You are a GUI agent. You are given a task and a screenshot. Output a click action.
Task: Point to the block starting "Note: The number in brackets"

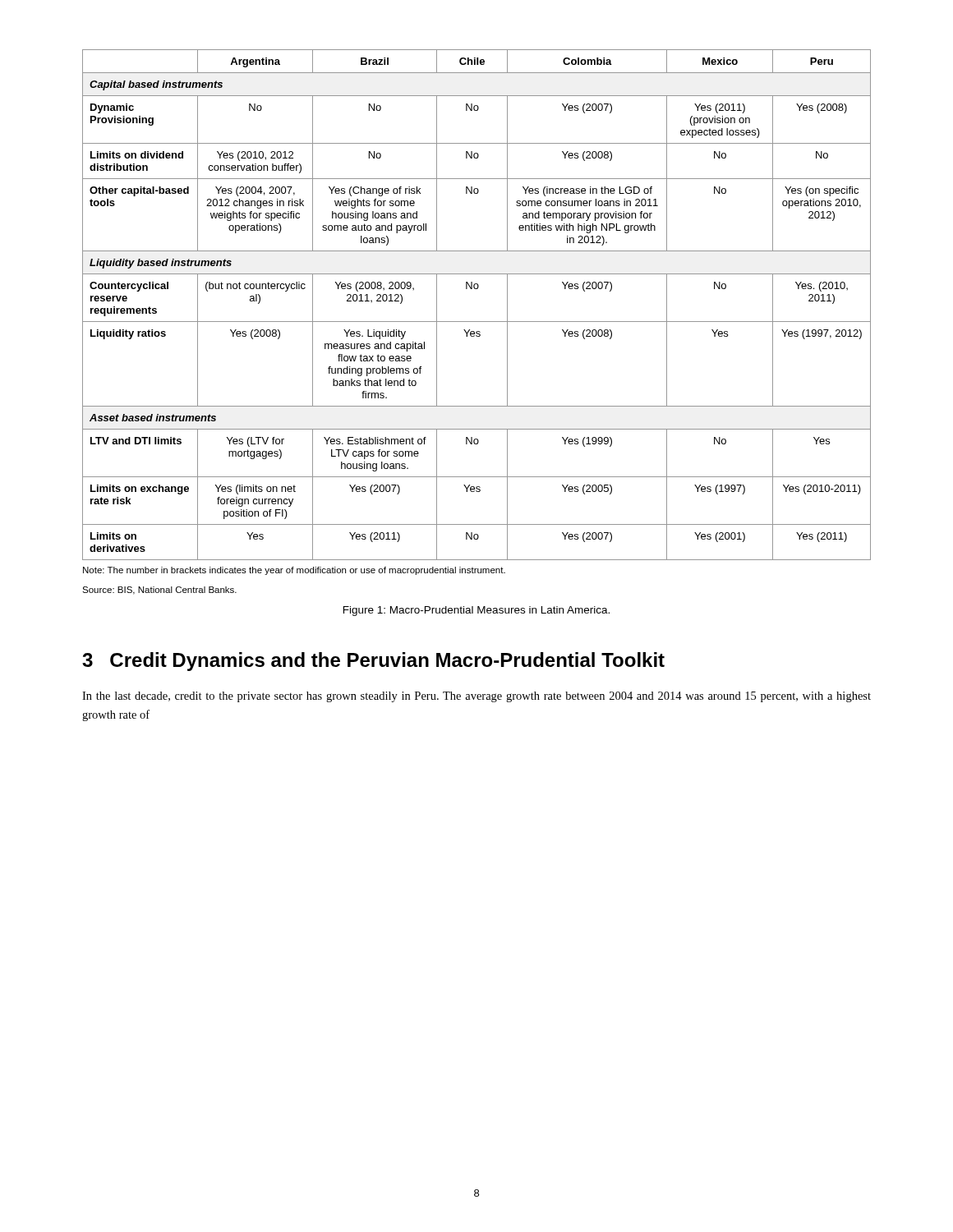pos(476,580)
